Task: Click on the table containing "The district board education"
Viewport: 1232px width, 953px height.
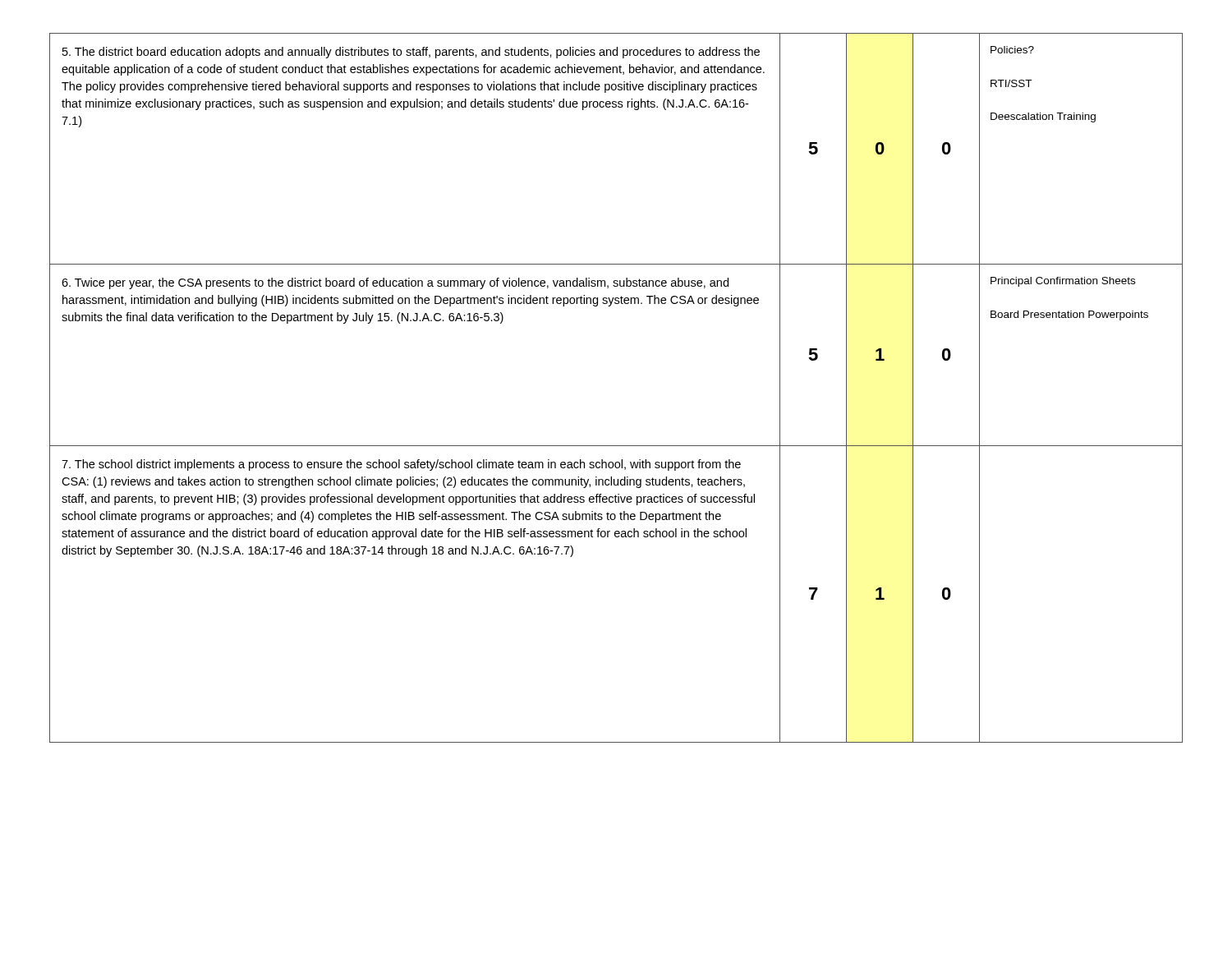Action: [616, 148]
